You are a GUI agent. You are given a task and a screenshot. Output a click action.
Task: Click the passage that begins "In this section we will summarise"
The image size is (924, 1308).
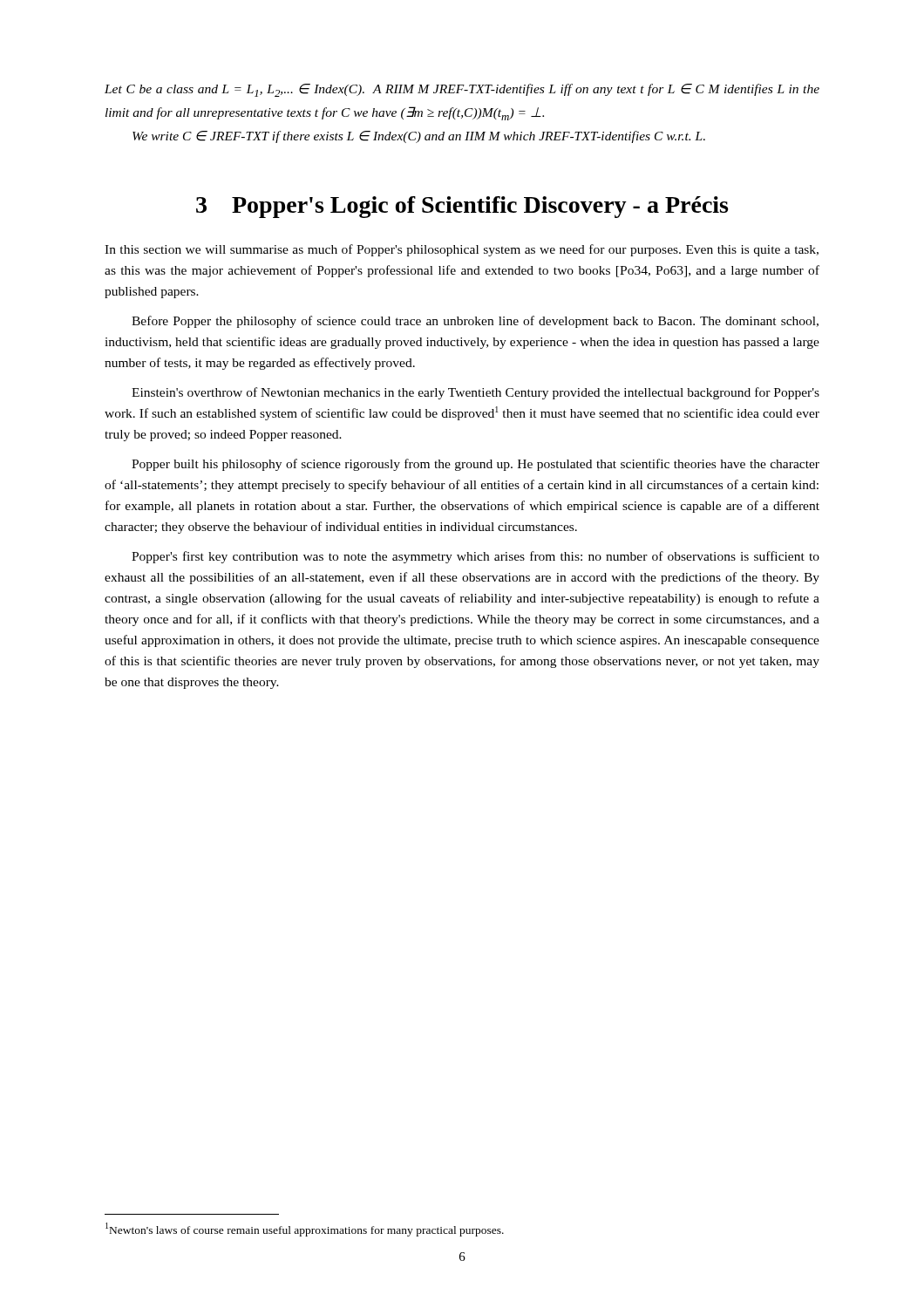[462, 270]
